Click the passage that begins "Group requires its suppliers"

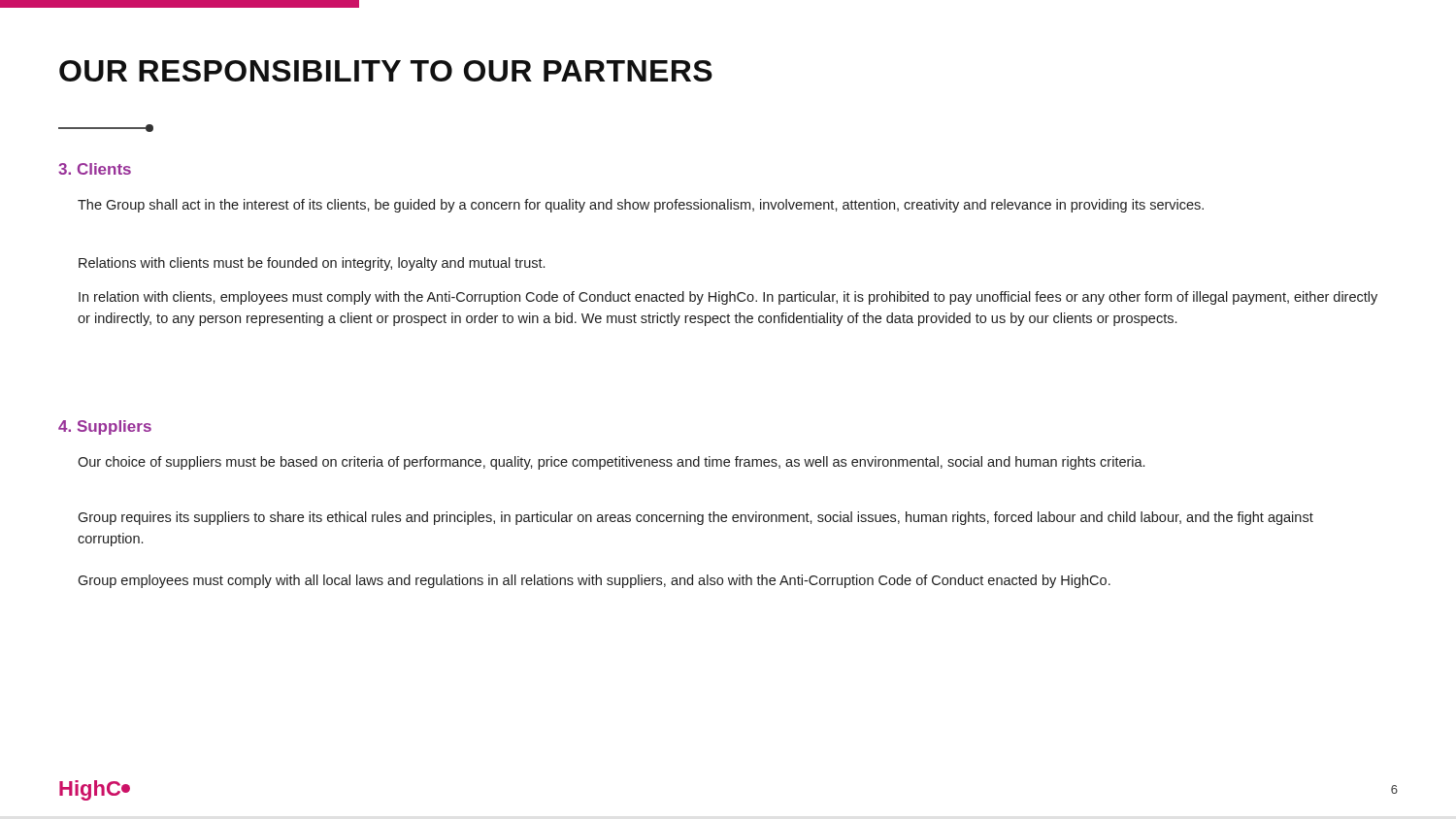(x=695, y=528)
